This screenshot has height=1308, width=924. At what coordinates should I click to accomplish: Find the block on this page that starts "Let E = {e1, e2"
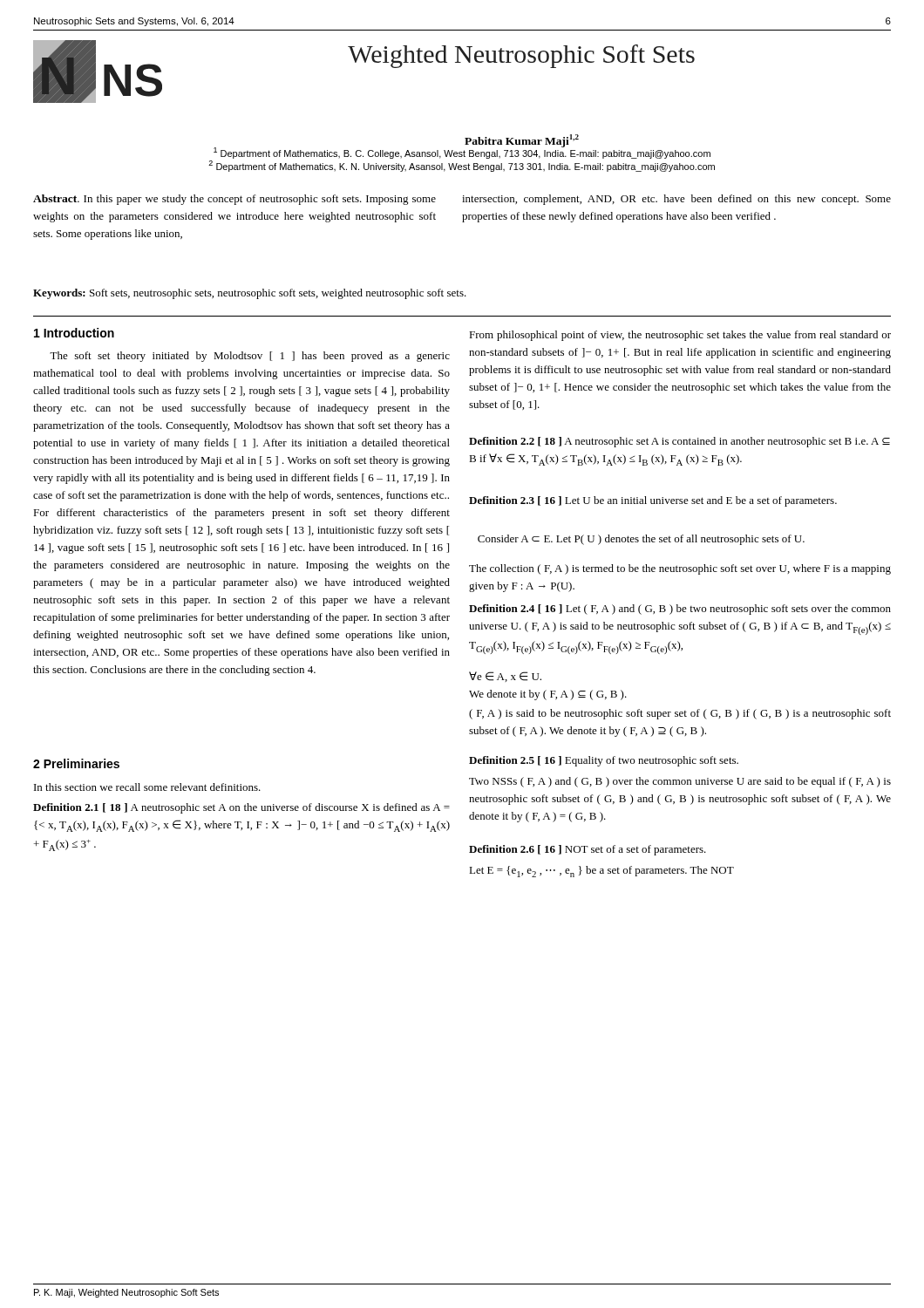click(601, 871)
